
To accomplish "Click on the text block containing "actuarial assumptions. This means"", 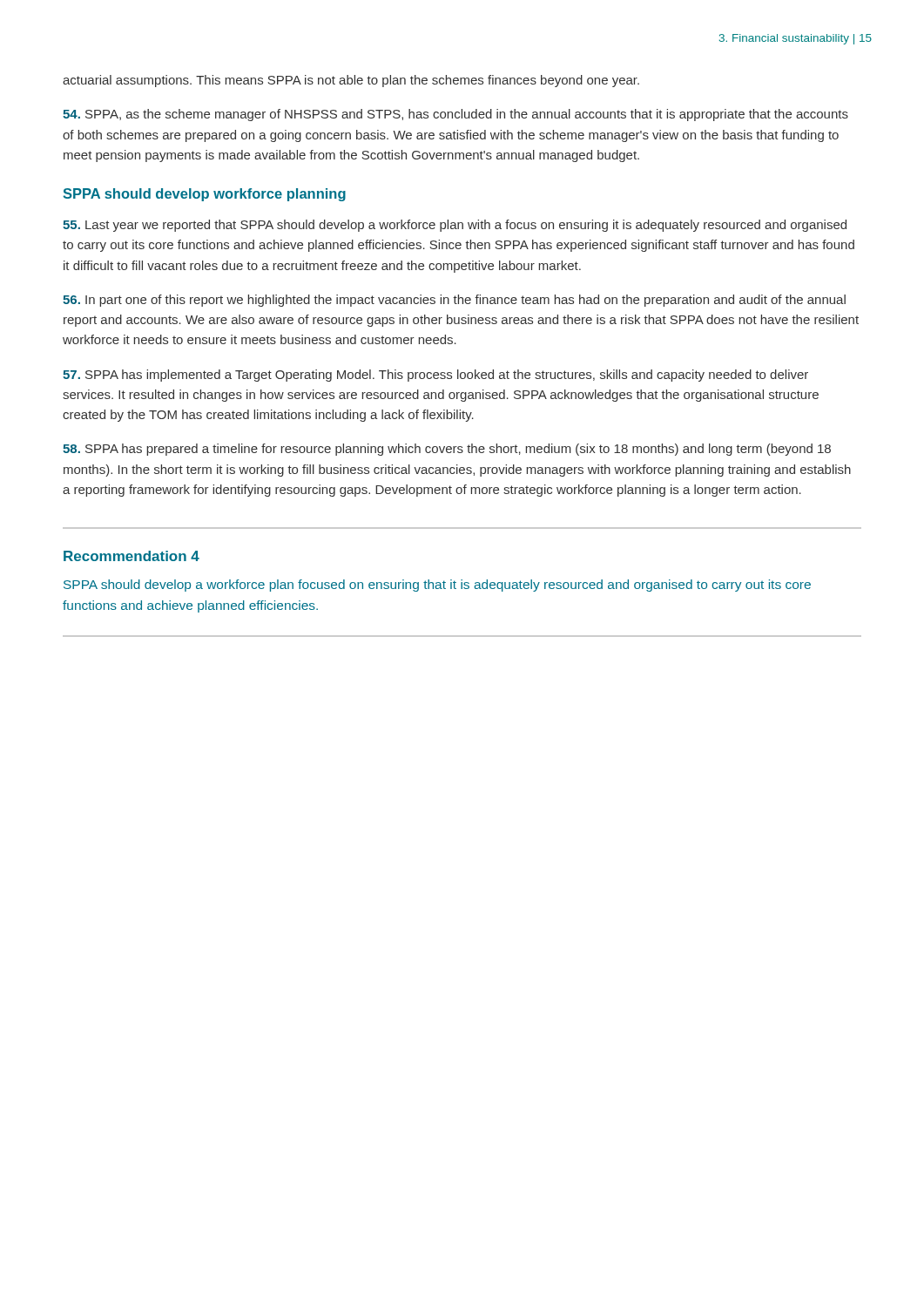I will pos(351,80).
